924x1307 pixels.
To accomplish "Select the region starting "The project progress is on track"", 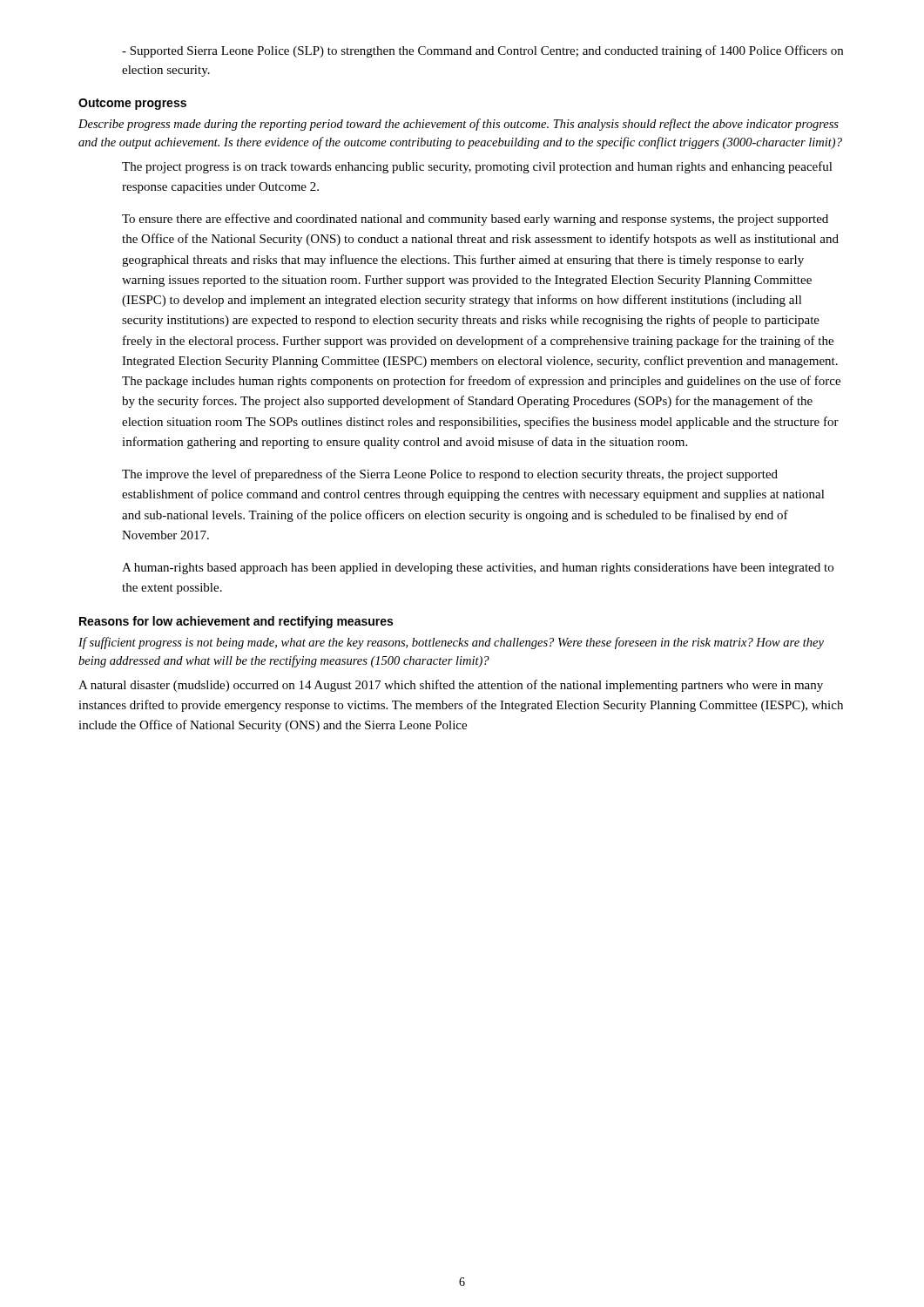I will coord(477,176).
